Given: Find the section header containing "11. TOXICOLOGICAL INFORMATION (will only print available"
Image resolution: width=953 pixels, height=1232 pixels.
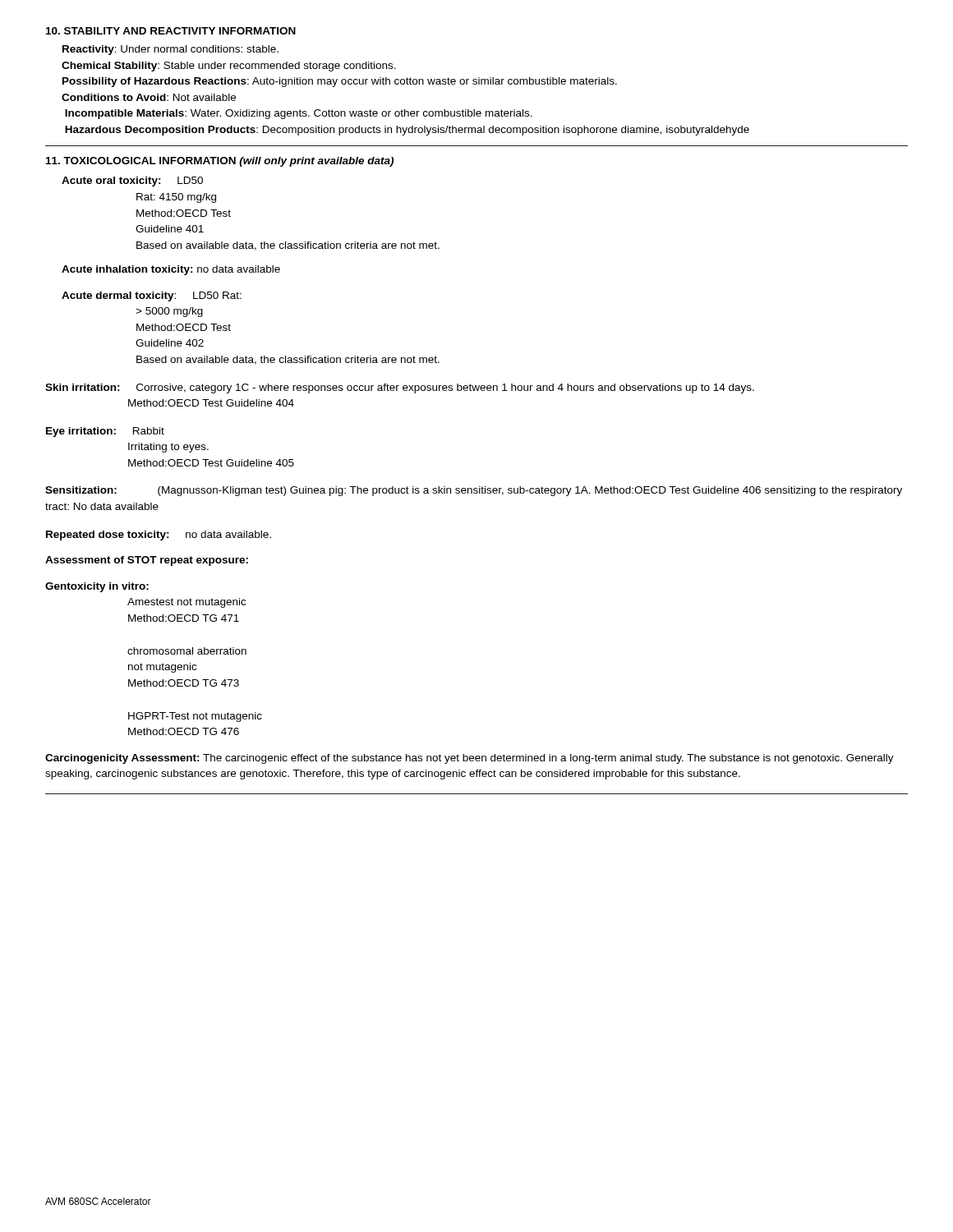Looking at the screenshot, I should (x=220, y=161).
